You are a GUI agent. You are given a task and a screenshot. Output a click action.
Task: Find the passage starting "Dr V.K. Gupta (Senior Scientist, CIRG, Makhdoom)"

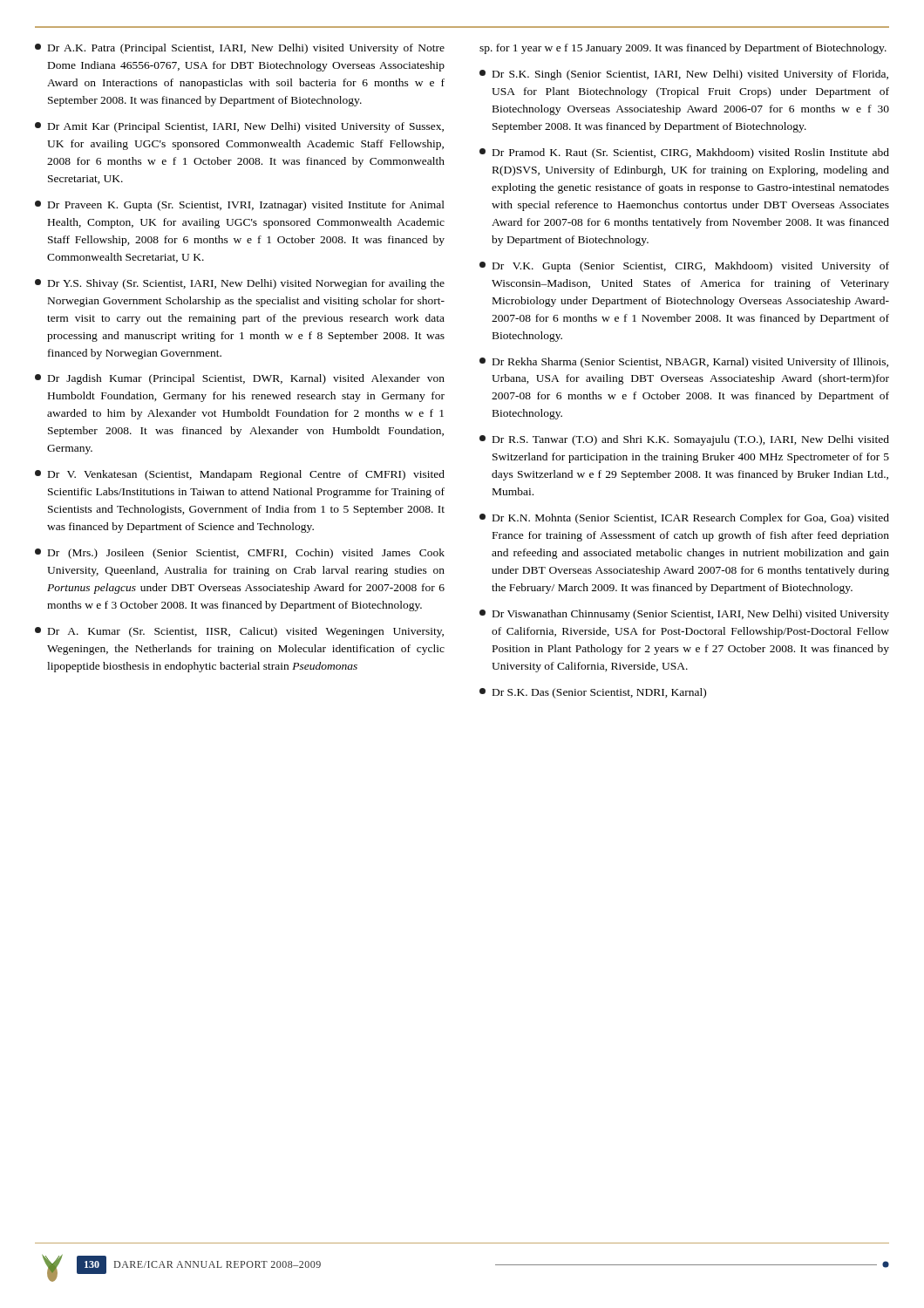click(684, 300)
